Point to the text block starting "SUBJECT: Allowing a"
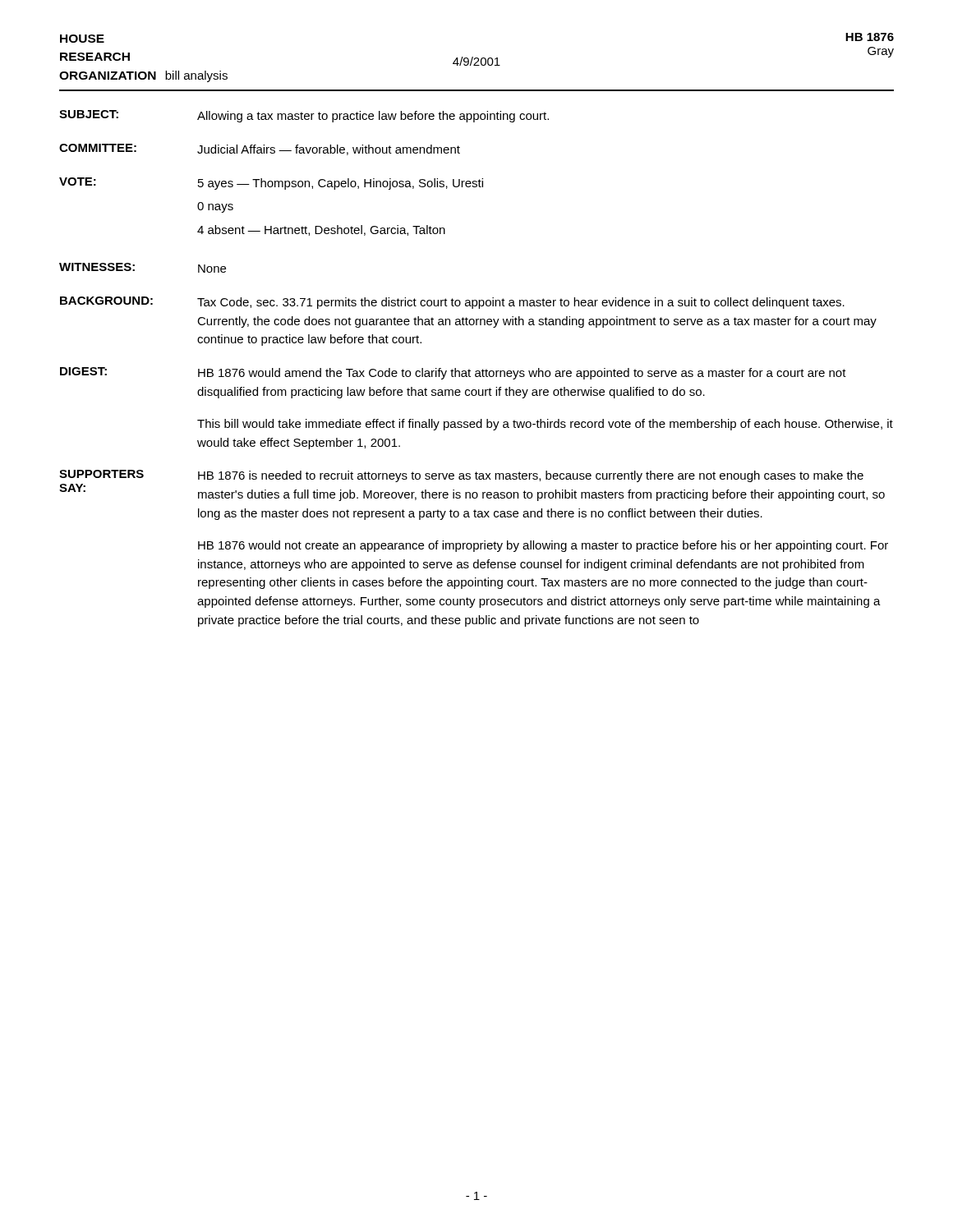Viewport: 953px width, 1232px height. [476, 116]
